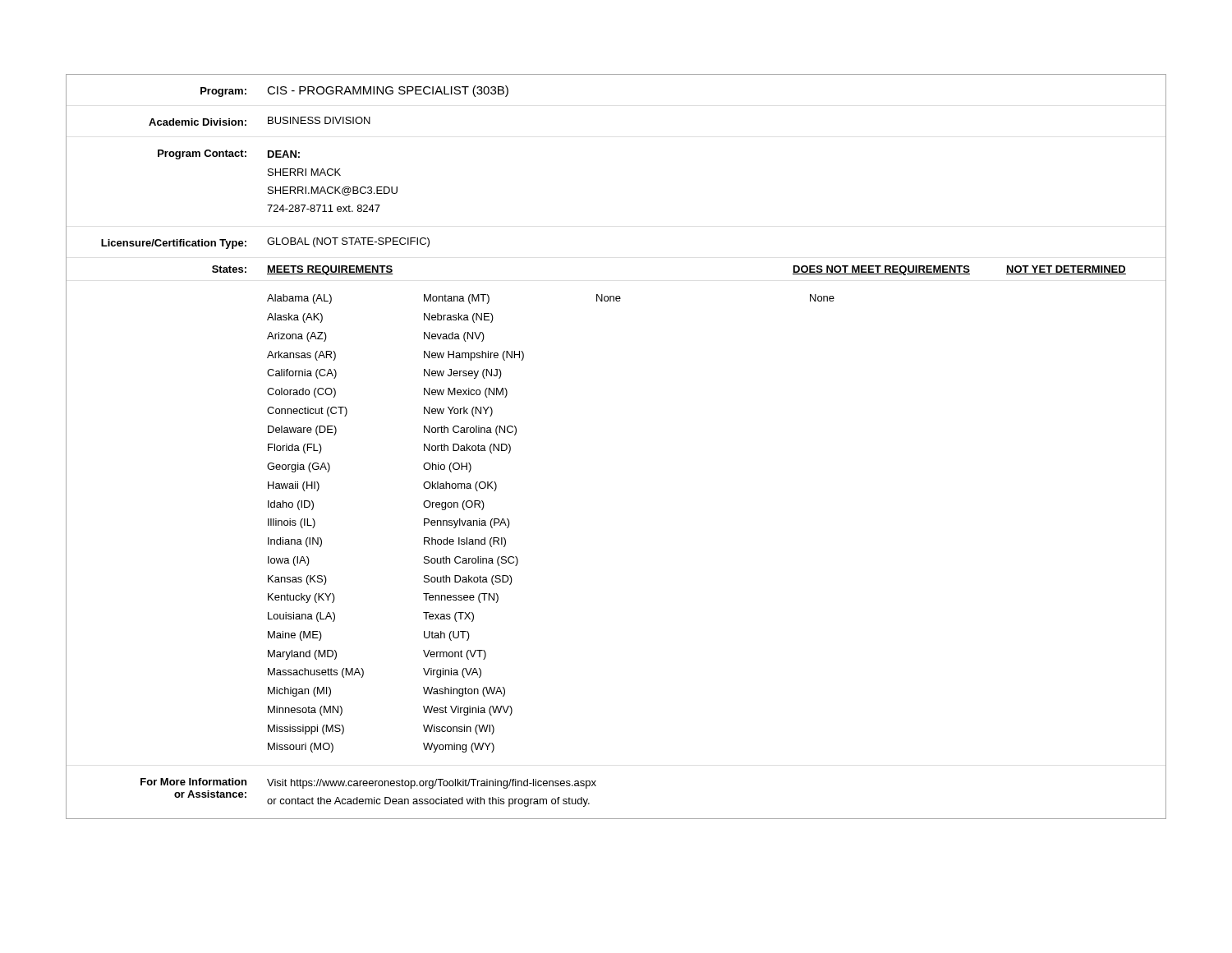
Task: Select the table that reads "Academic Division: BUSINESS DIVISION"
Action: point(616,122)
